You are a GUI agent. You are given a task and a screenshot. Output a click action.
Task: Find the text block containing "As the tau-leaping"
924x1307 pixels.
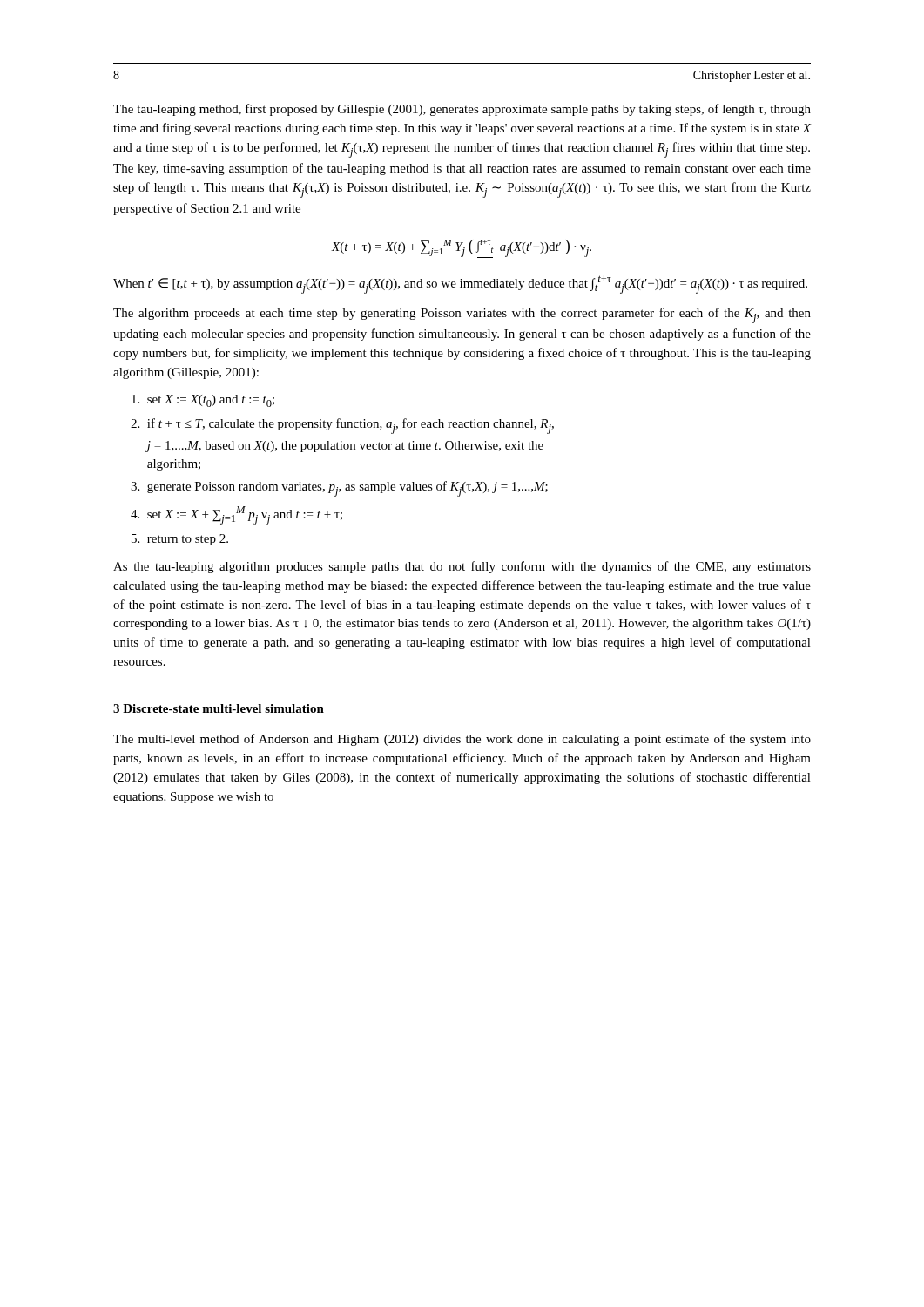click(x=462, y=615)
